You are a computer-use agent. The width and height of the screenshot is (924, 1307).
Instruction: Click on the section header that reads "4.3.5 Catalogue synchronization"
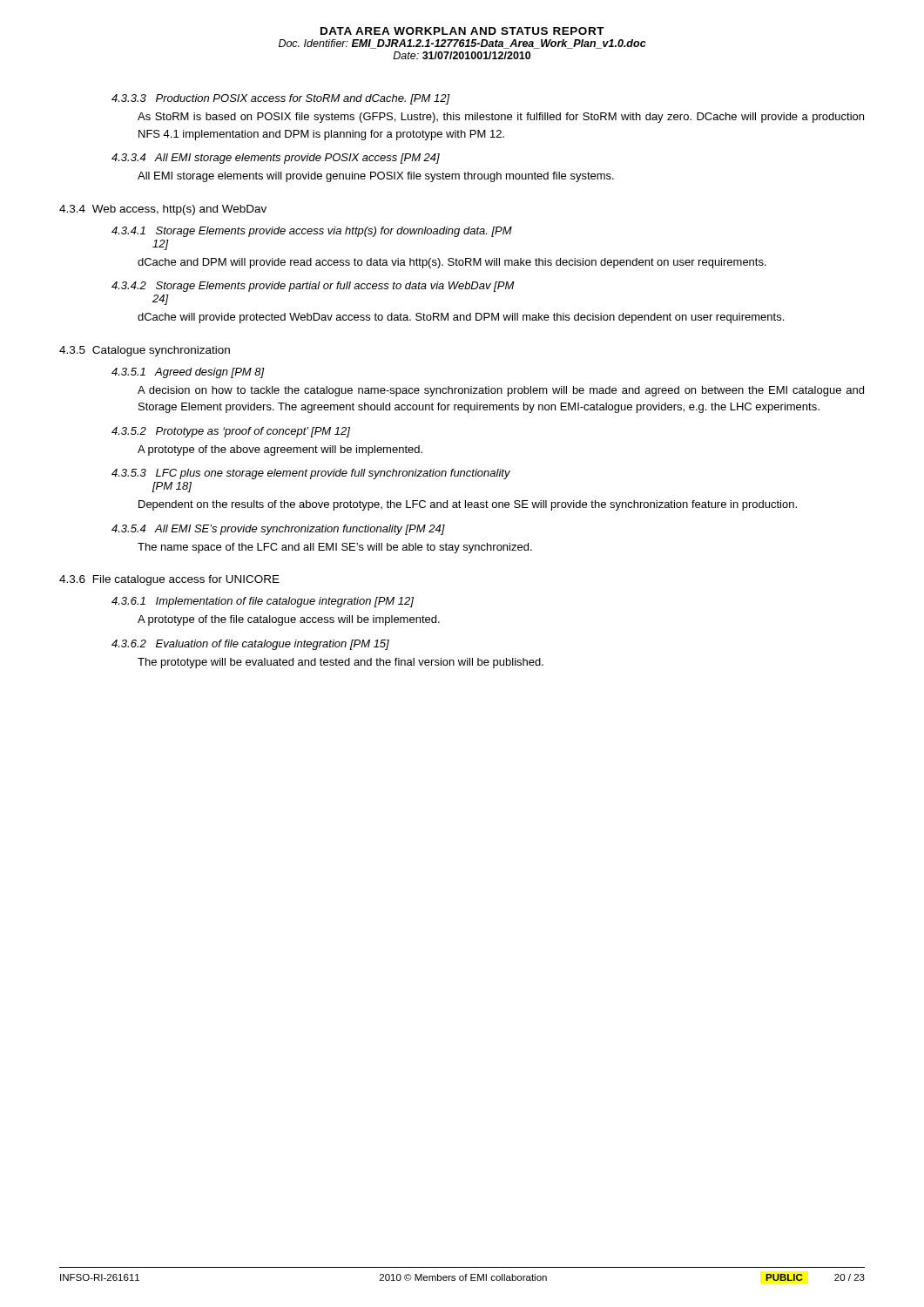pyautogui.click(x=145, y=349)
